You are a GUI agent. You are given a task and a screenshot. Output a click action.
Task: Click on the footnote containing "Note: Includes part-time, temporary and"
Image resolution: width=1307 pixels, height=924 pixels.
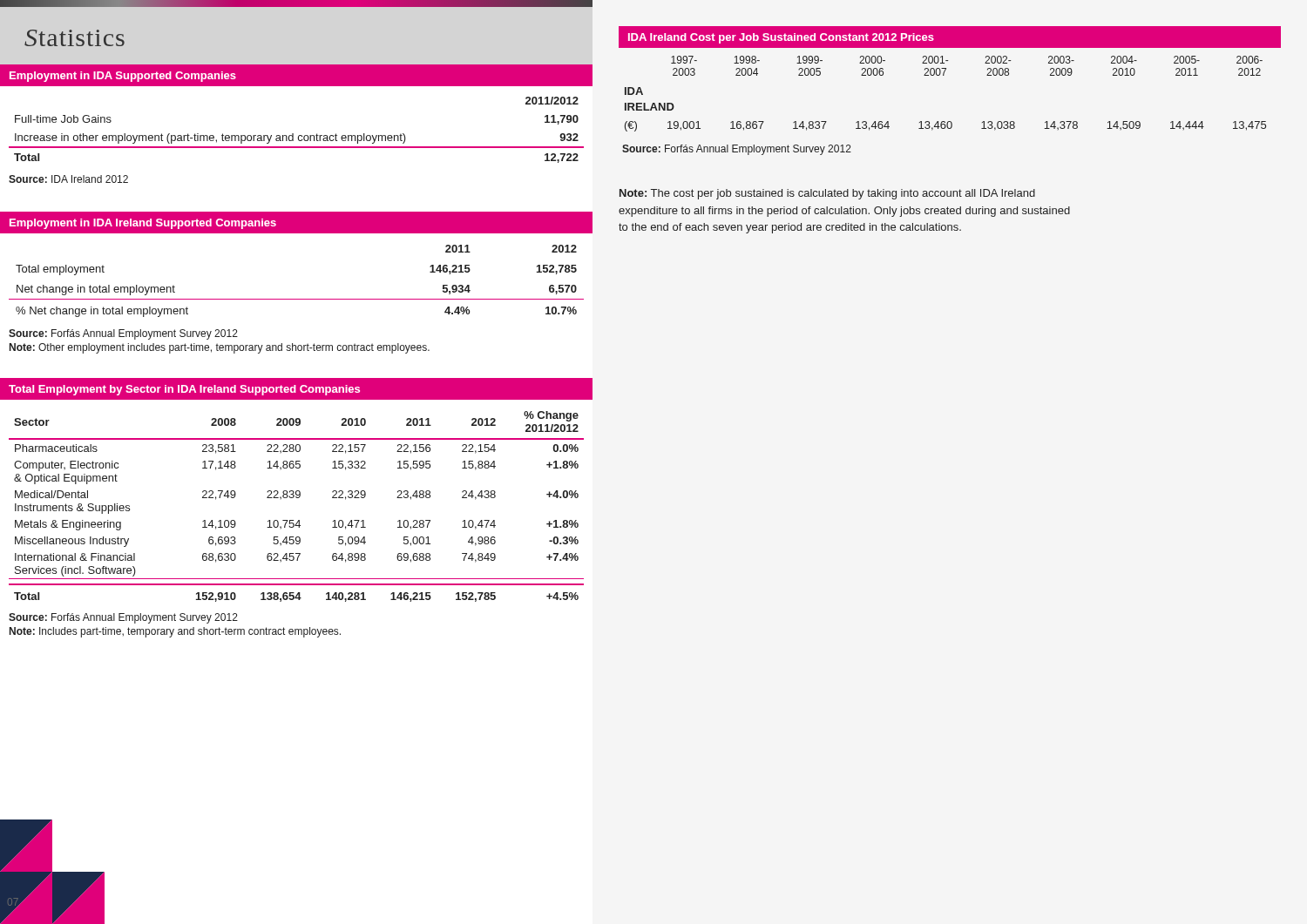click(175, 631)
